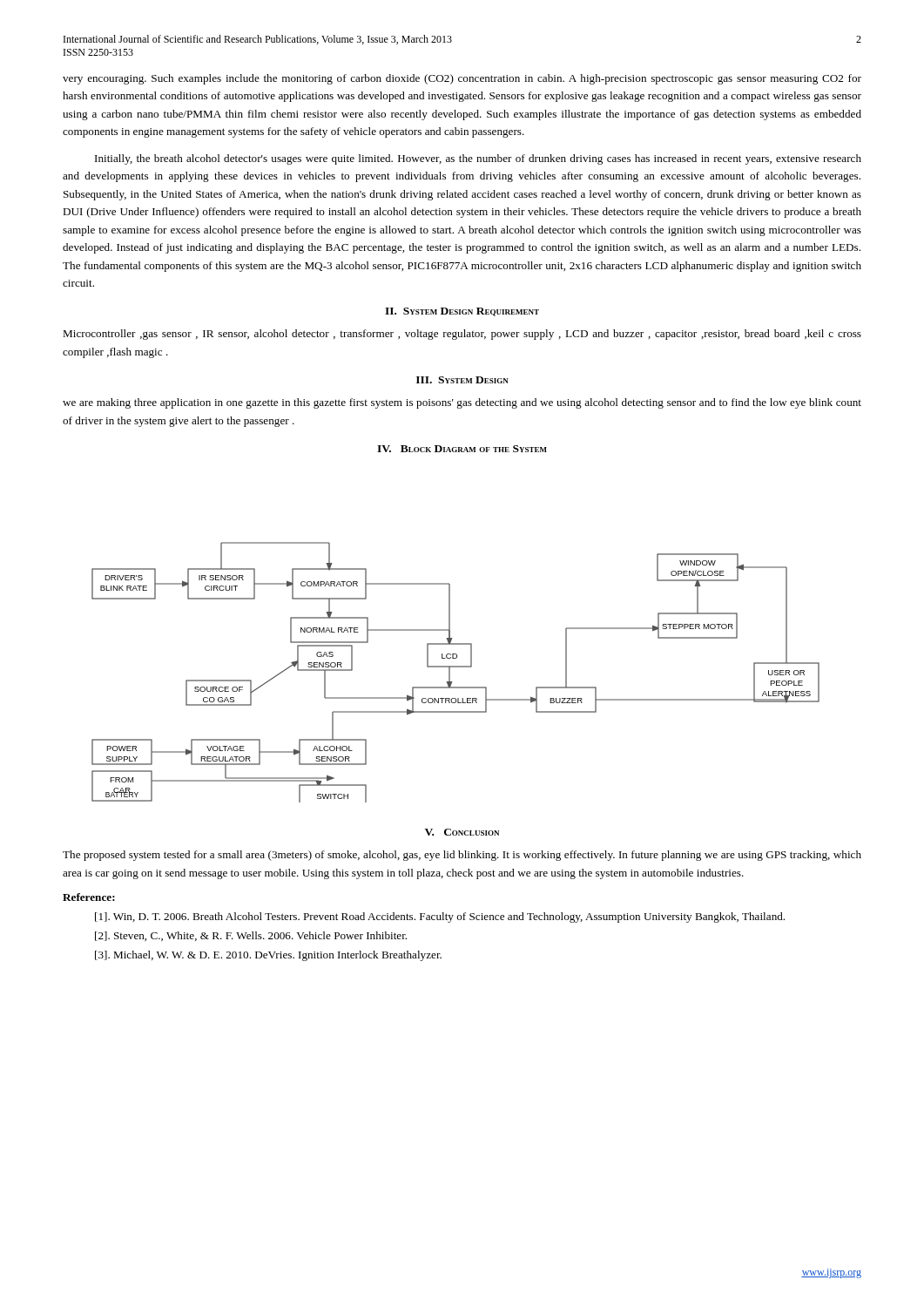Click on the flowchart

pos(462,637)
